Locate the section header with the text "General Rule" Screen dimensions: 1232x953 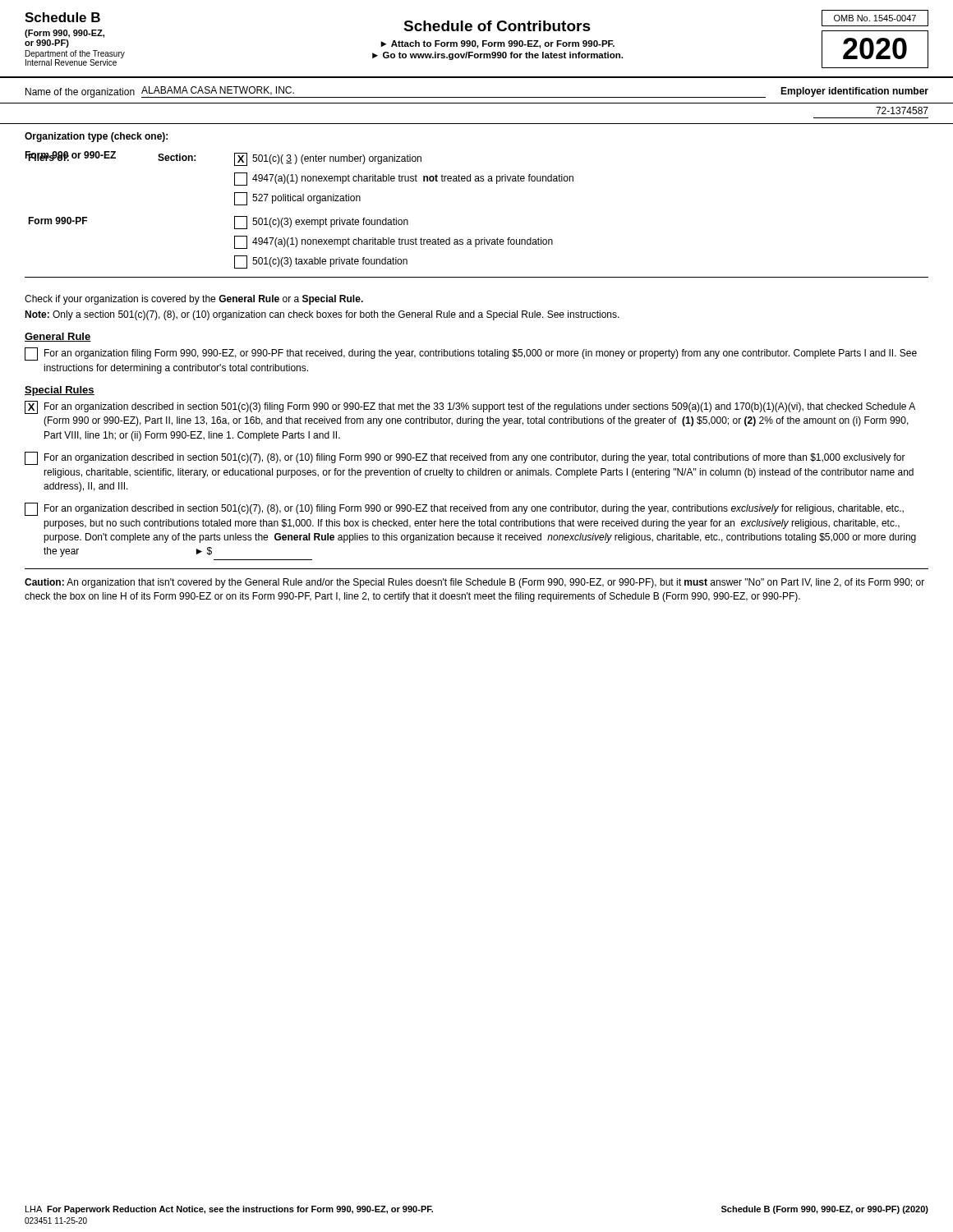coord(58,336)
